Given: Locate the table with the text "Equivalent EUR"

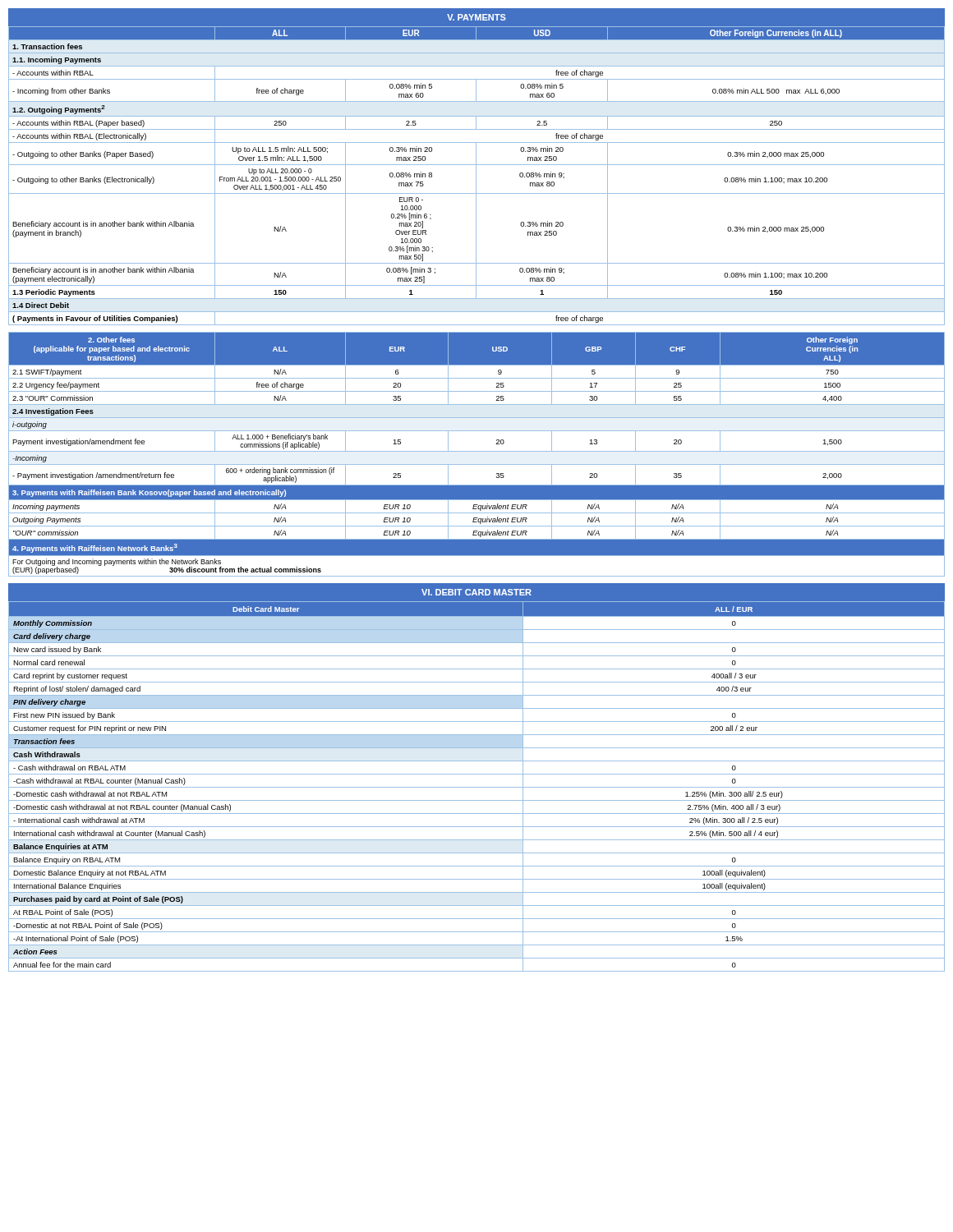Looking at the screenshot, I should (x=476, y=454).
